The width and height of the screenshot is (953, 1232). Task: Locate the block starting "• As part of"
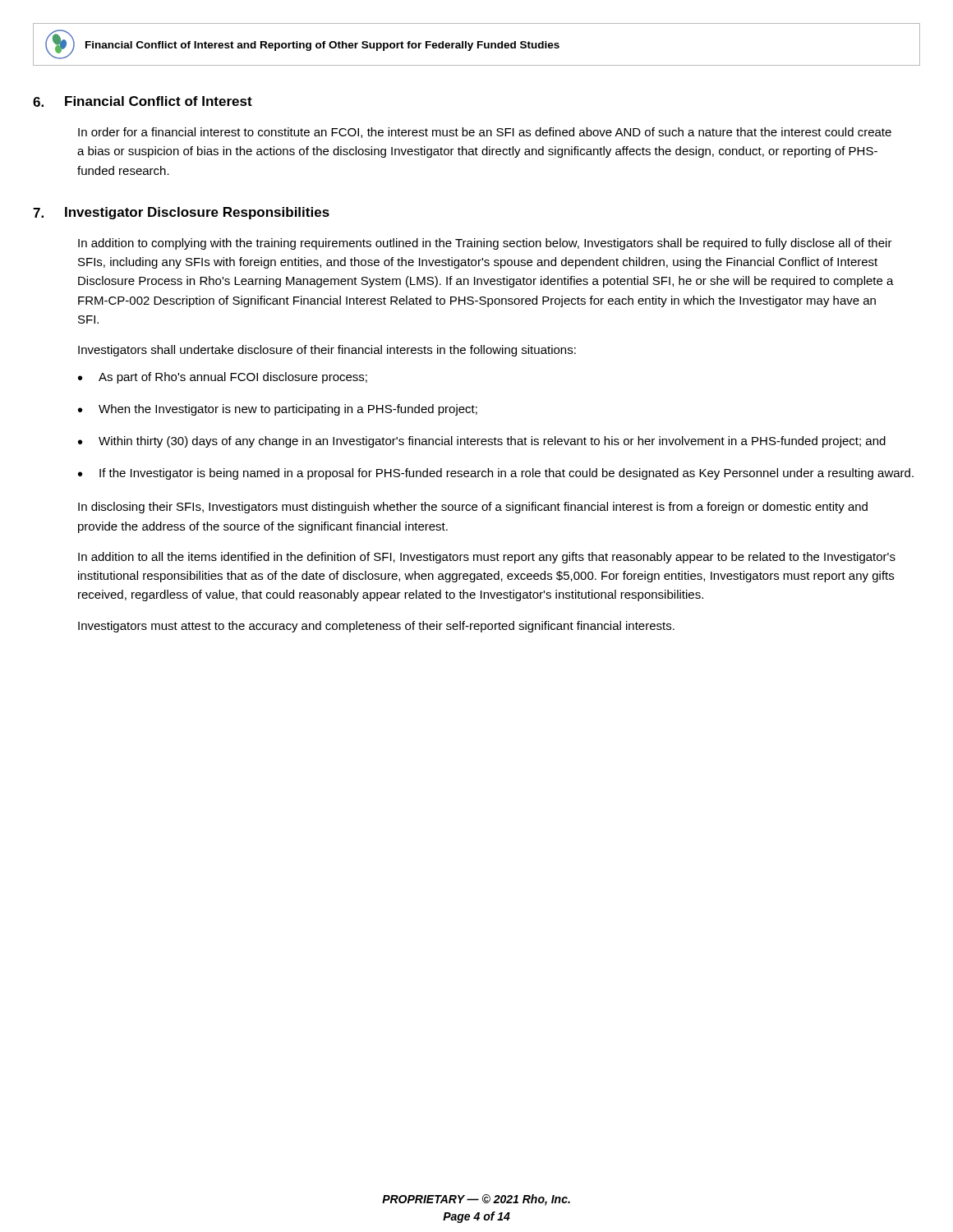[x=223, y=378]
